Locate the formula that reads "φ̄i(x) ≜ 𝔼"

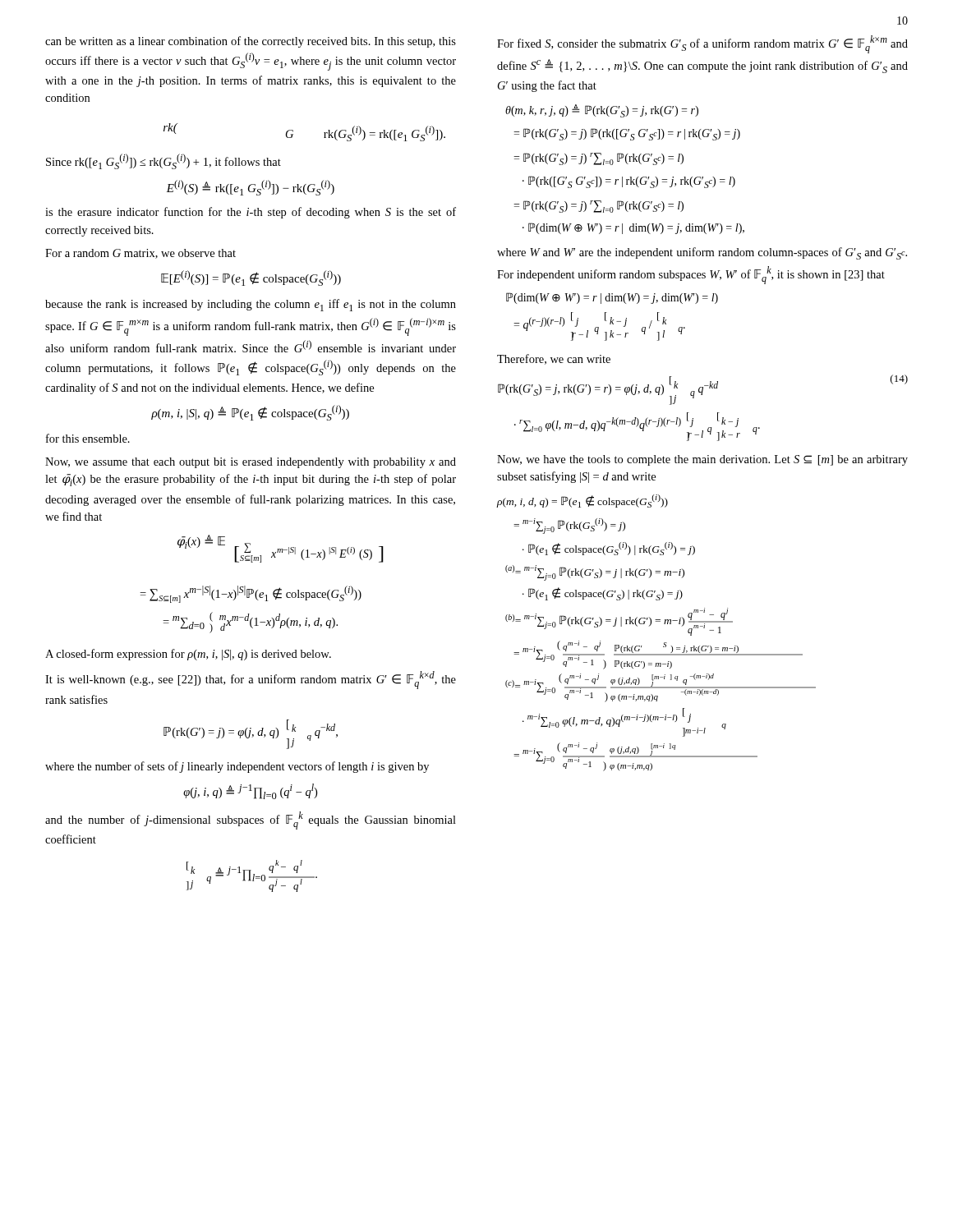(x=251, y=556)
